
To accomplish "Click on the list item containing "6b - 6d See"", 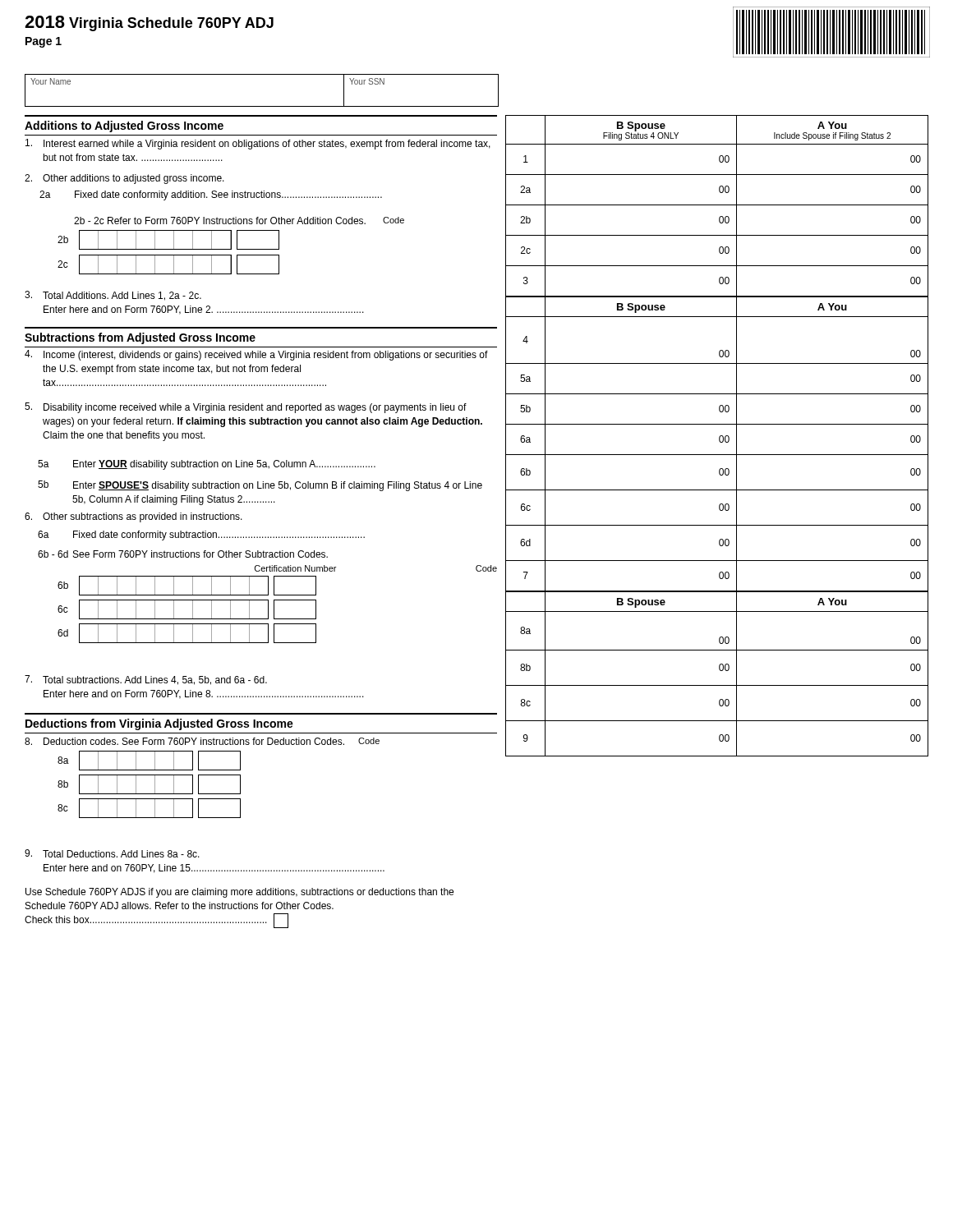I will point(261,596).
